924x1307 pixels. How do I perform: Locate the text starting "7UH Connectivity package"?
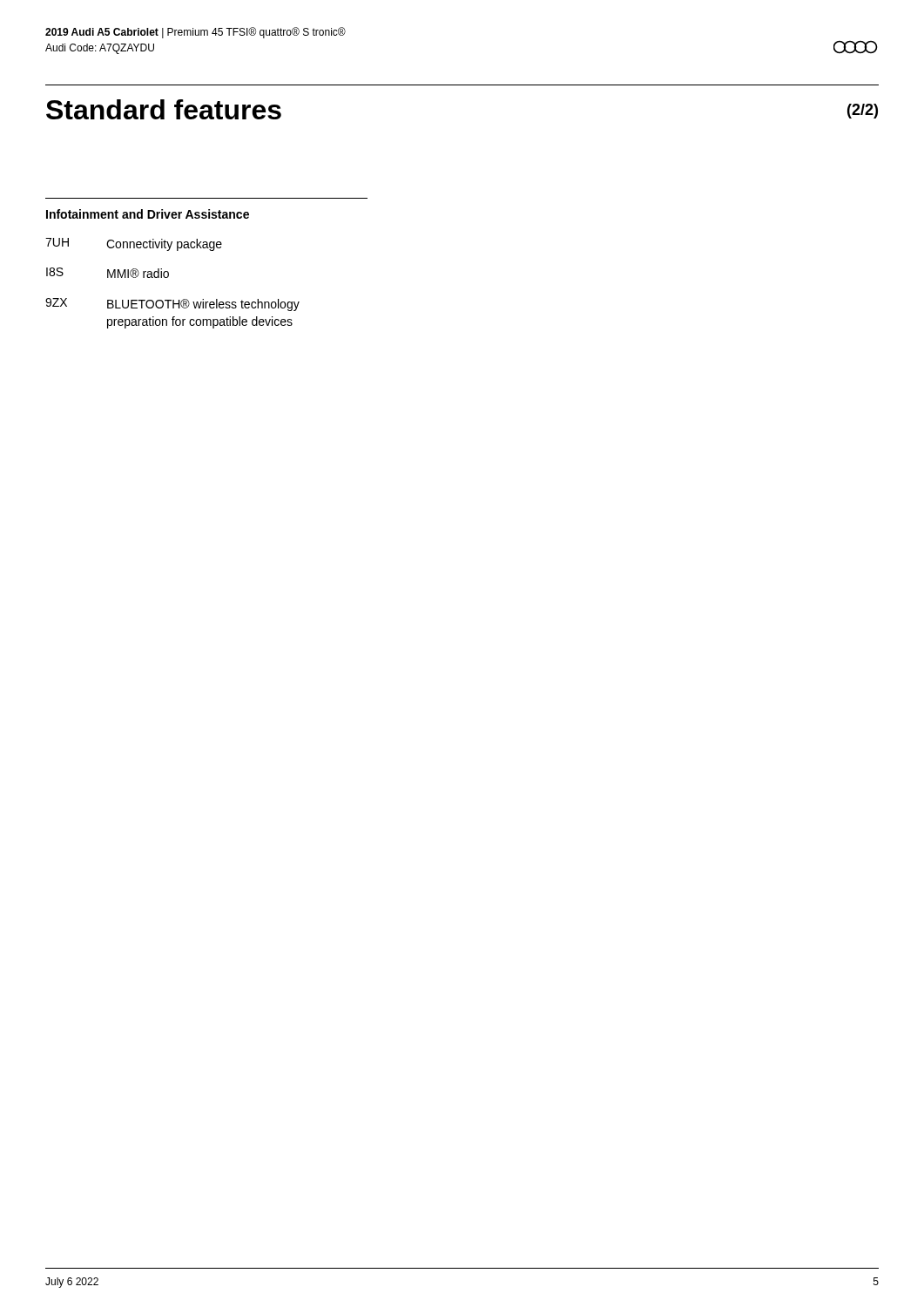tap(134, 244)
